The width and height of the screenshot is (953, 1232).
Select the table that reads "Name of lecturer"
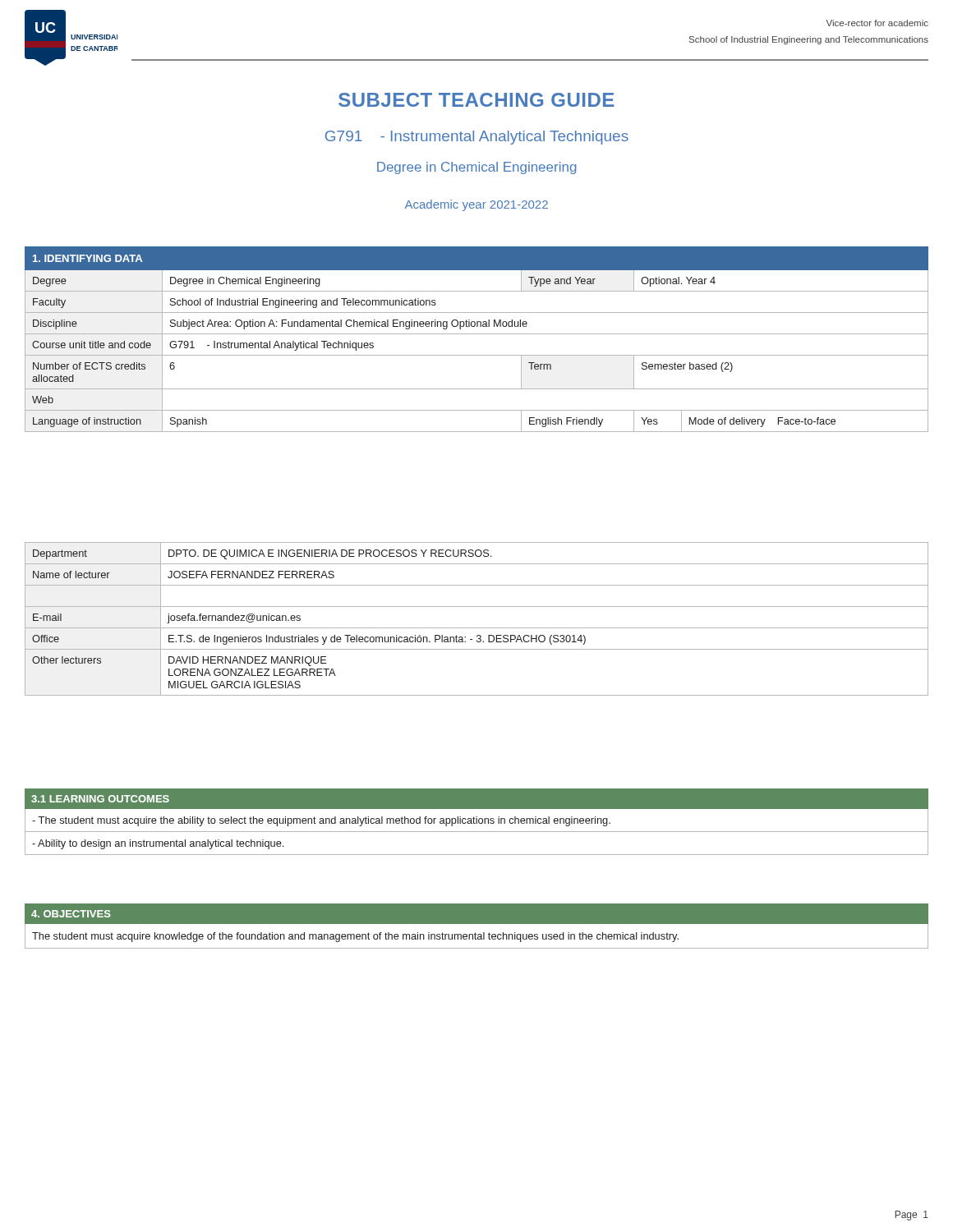point(476,619)
